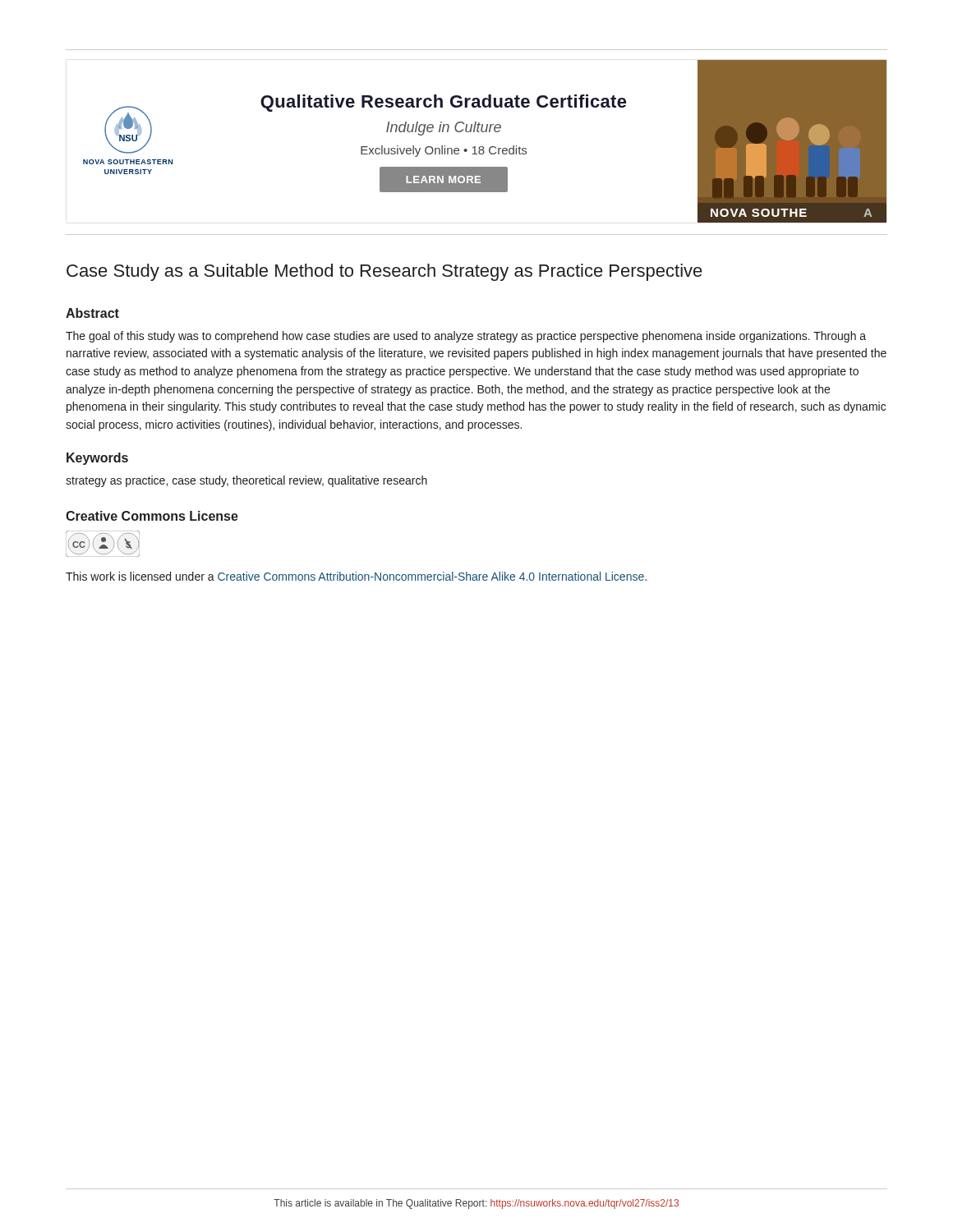
Task: Click on the logo
Action: tap(476, 544)
